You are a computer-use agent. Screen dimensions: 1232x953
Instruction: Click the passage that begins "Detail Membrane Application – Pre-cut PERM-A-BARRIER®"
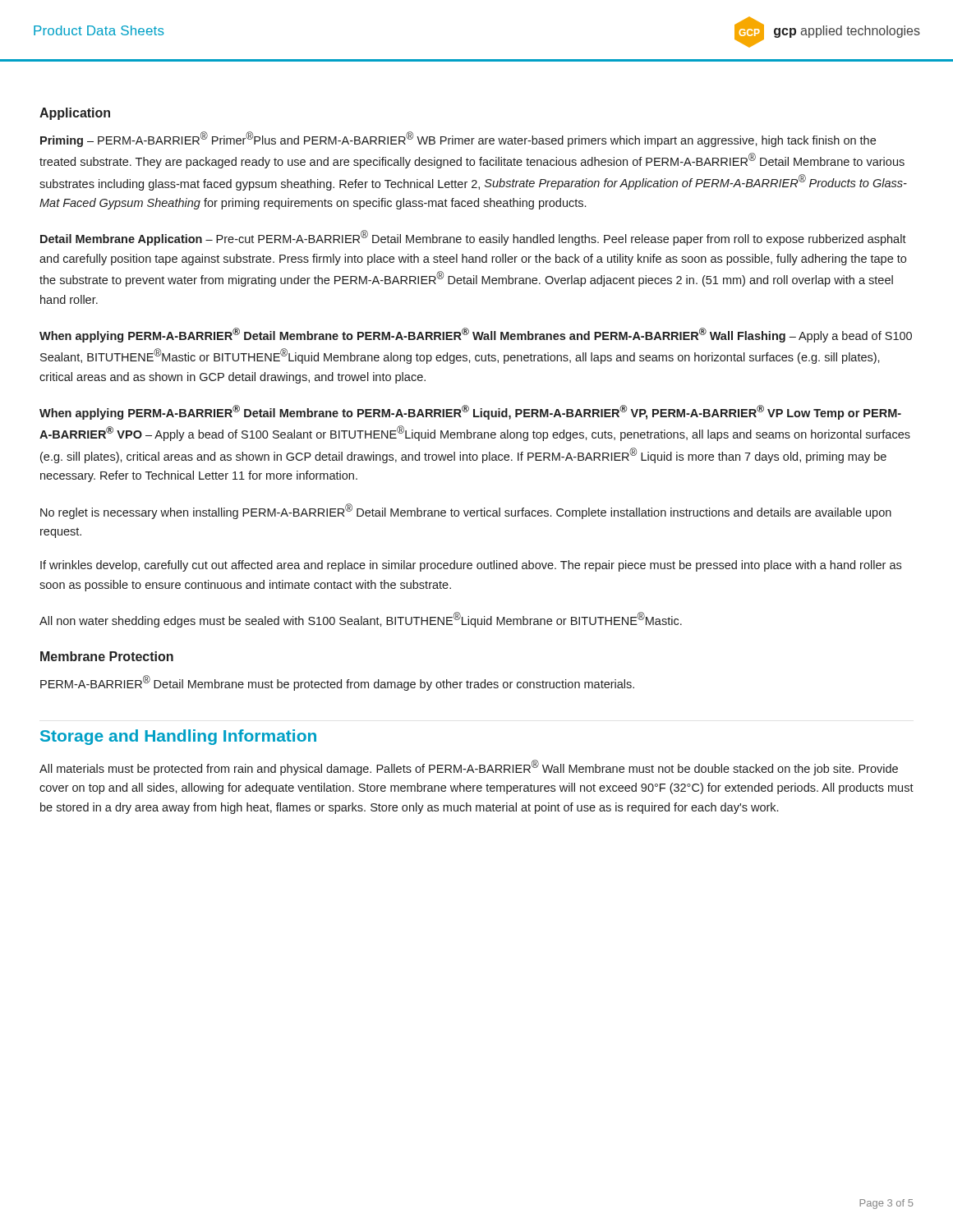473,268
